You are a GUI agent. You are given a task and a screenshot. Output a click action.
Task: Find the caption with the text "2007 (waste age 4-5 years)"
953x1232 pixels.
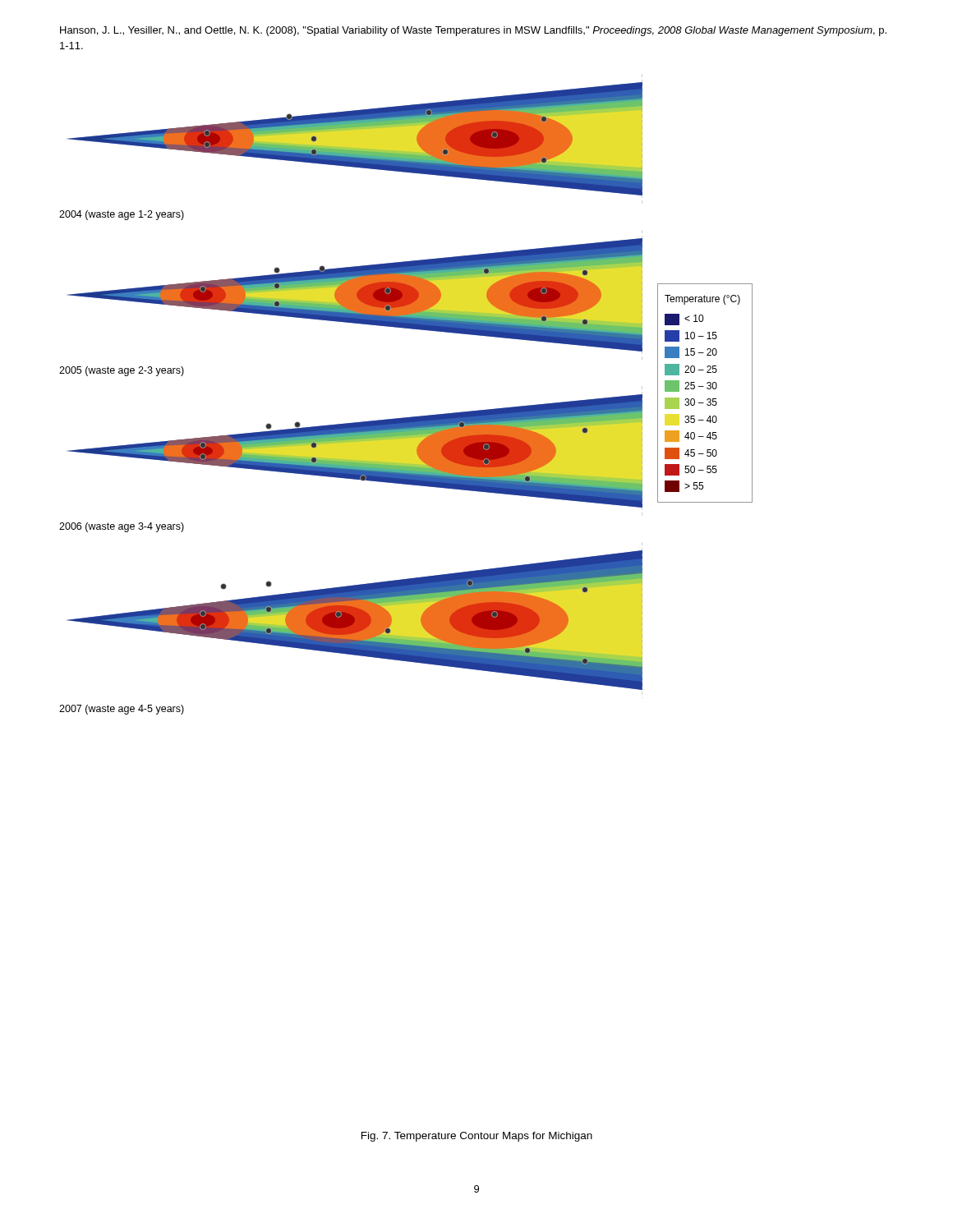pyautogui.click(x=122, y=709)
